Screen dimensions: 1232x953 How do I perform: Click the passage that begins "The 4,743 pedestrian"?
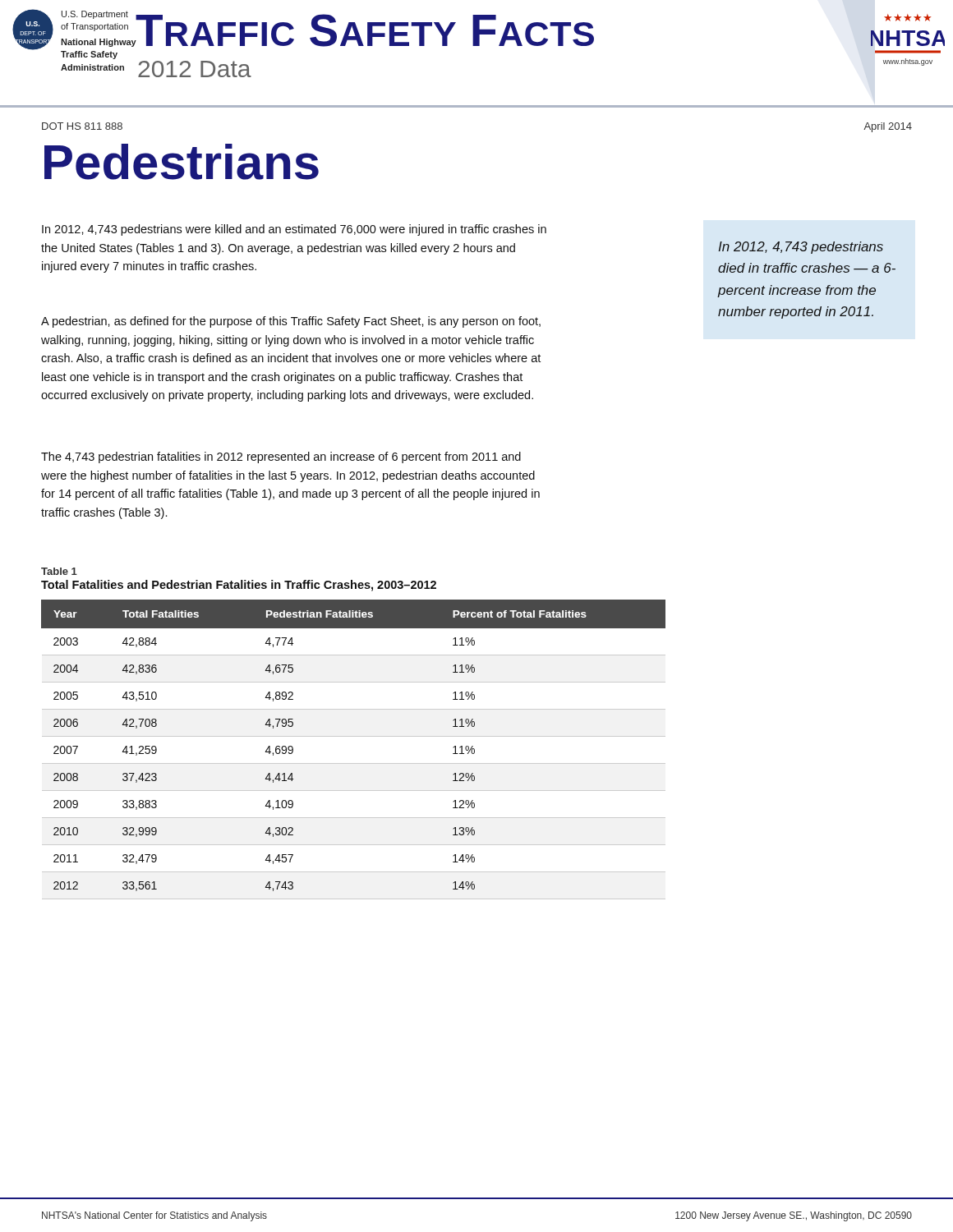291,484
